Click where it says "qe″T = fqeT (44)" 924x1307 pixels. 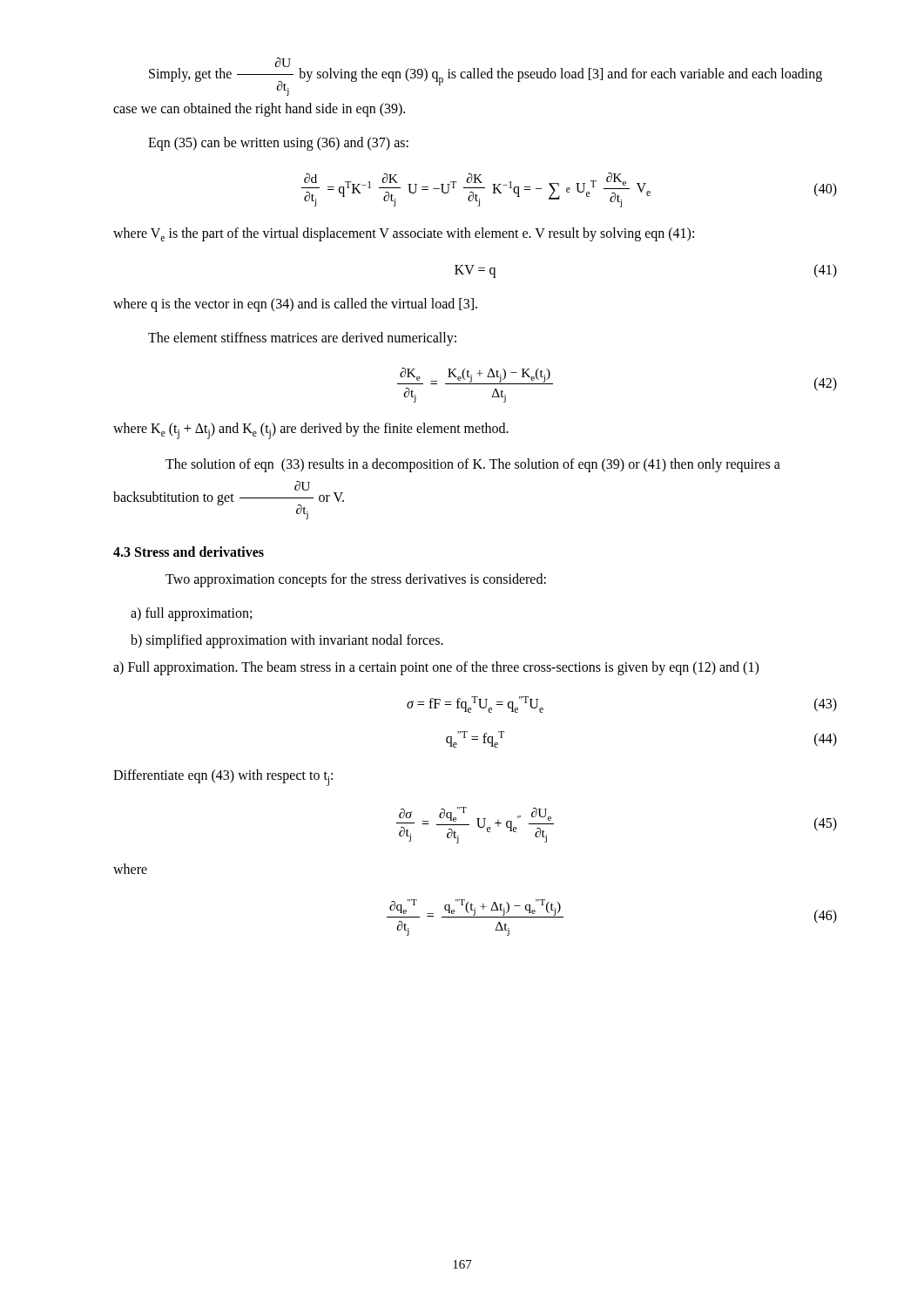[x=465, y=738]
